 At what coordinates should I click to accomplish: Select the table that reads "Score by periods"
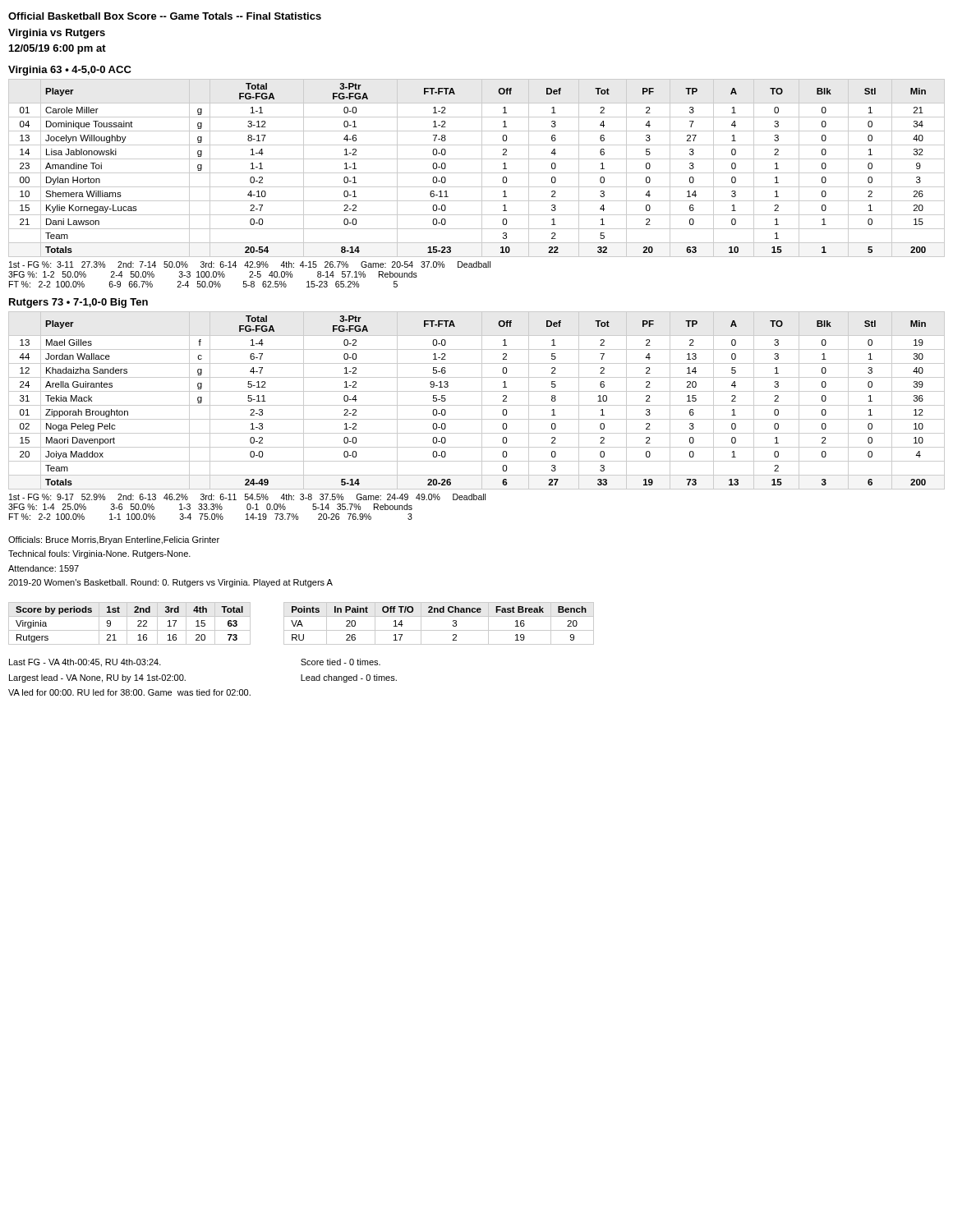point(129,623)
